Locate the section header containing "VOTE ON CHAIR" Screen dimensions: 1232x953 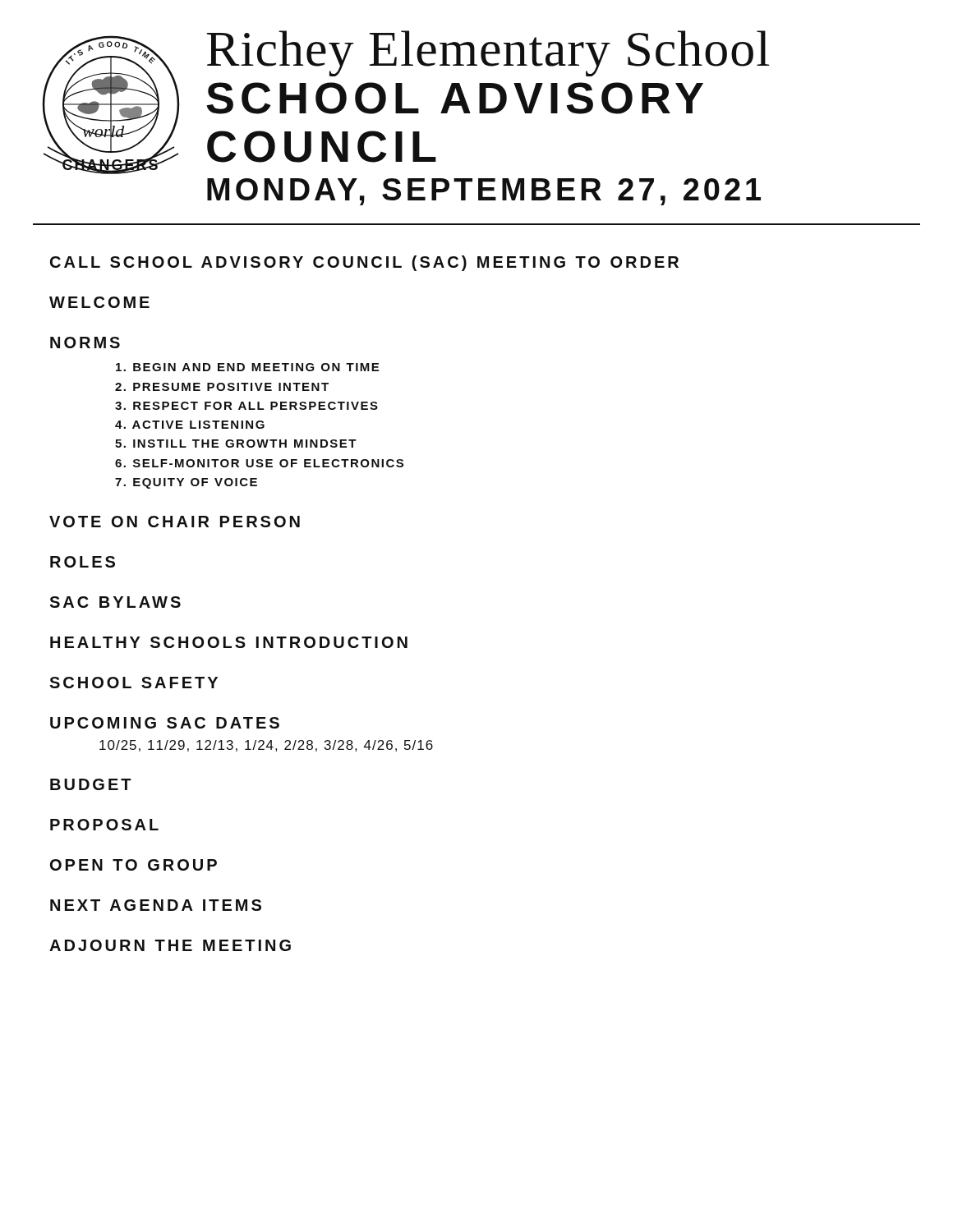click(176, 522)
